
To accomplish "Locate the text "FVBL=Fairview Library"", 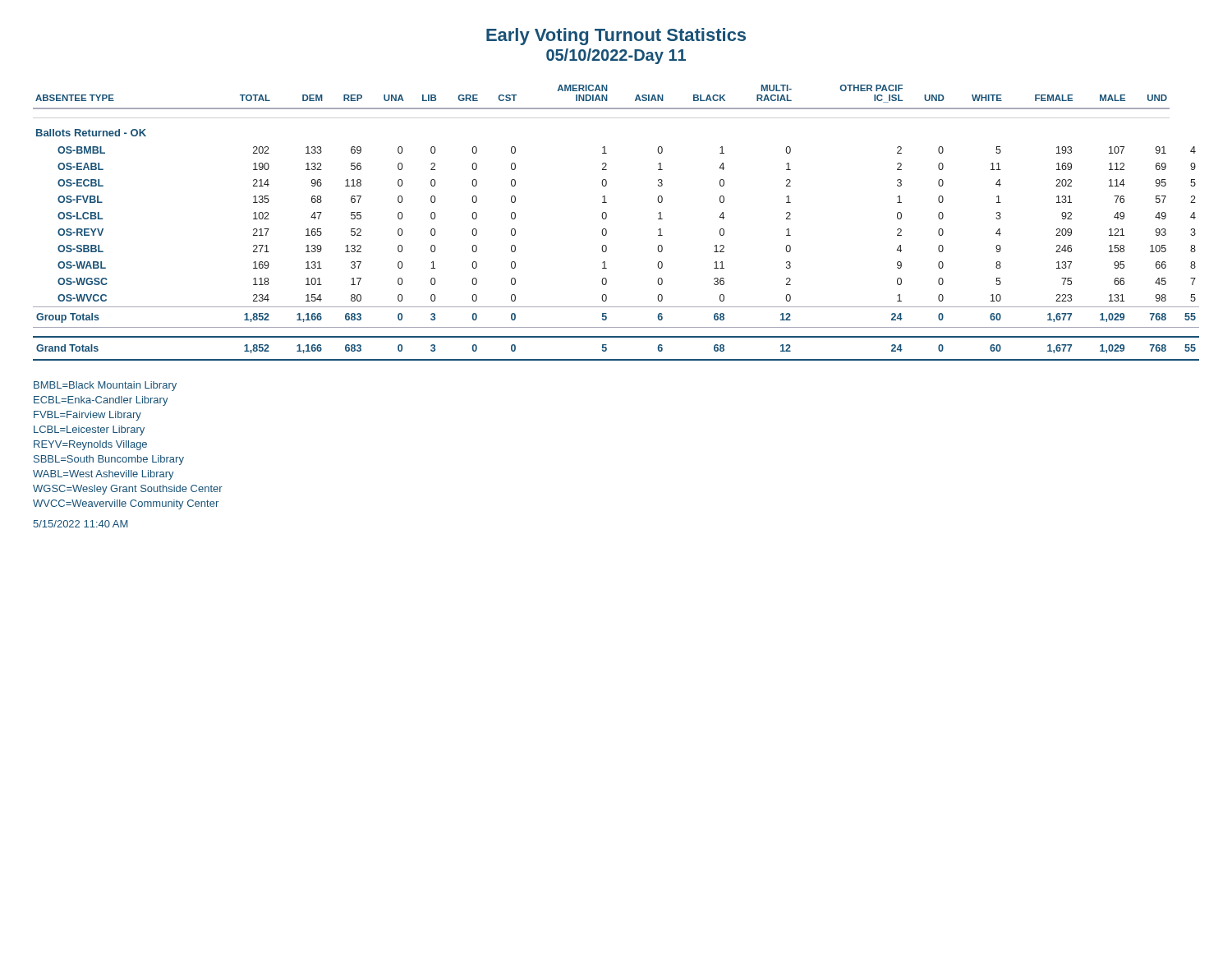I will click(x=87, y=414).
